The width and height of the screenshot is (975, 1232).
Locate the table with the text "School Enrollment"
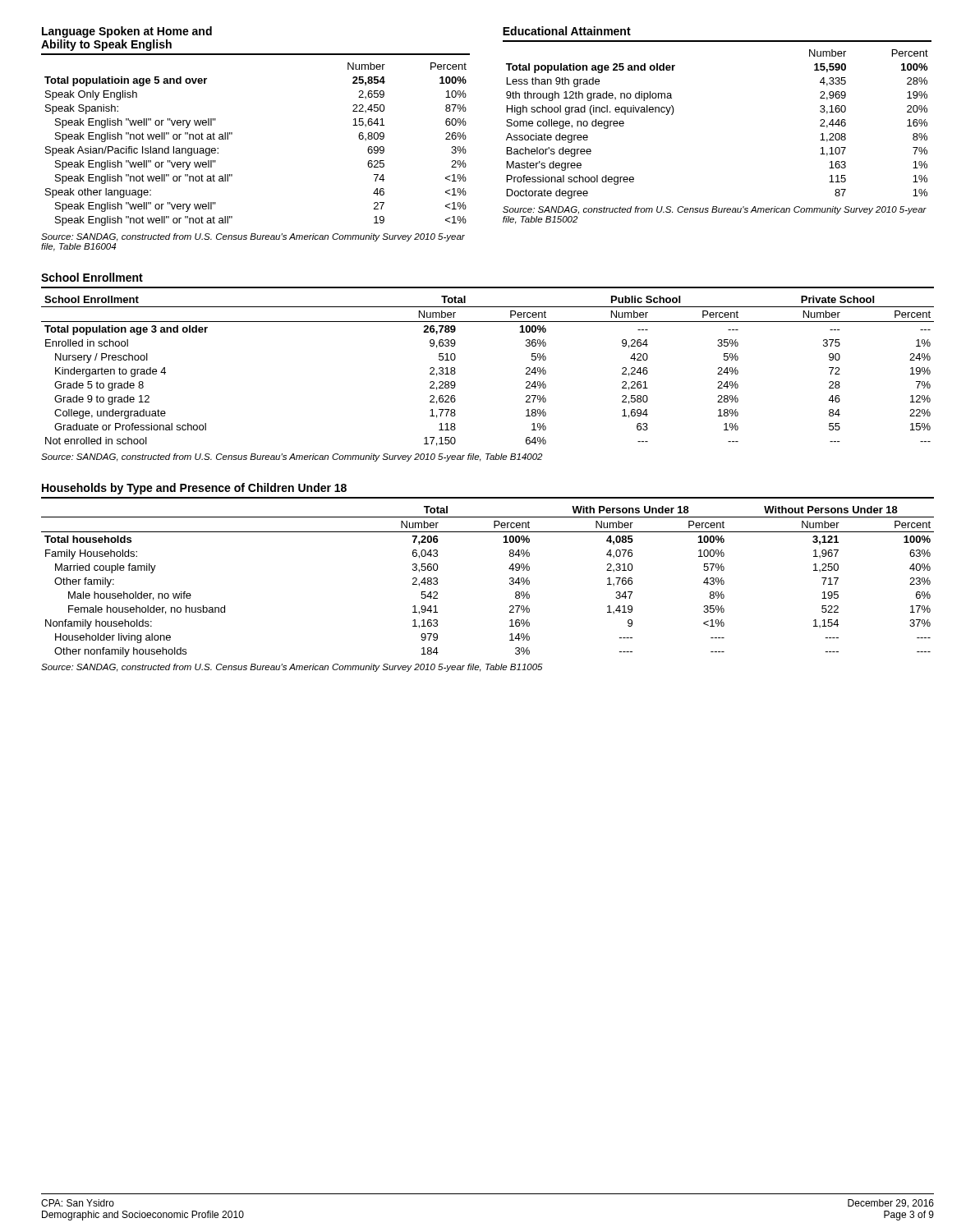[488, 370]
